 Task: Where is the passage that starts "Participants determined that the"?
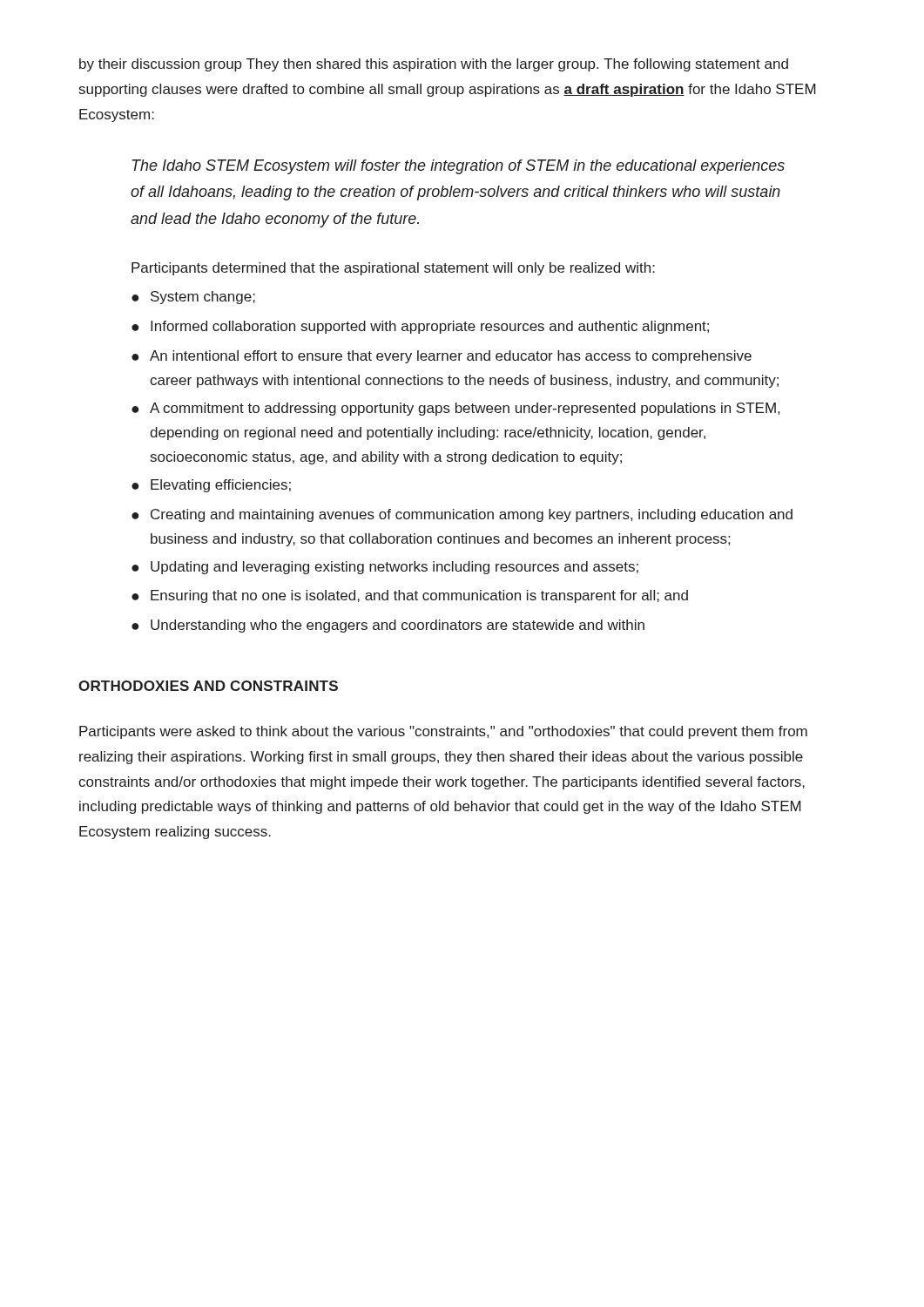(393, 268)
